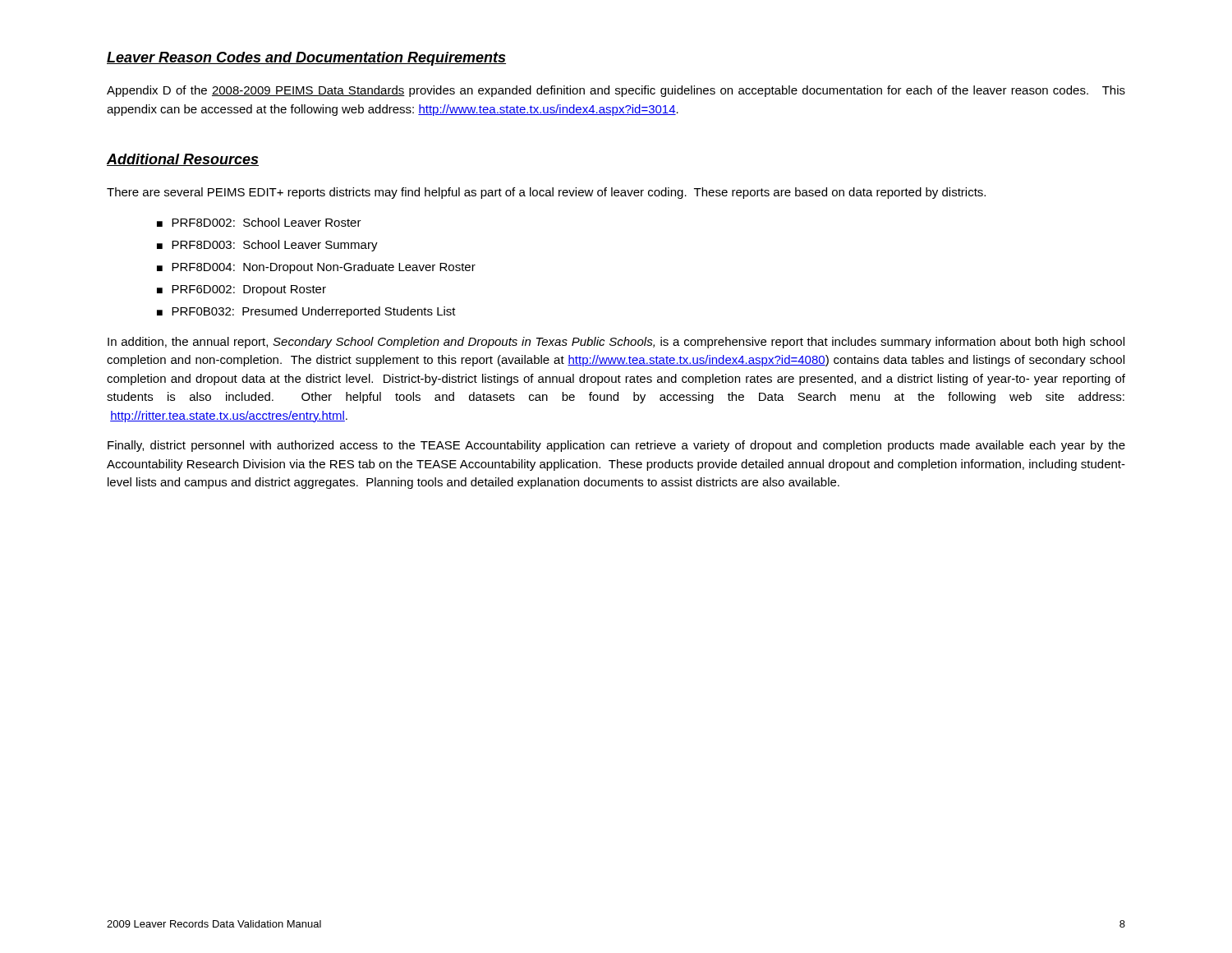
Task: Select the text starting "Additional Resources"
Action: pos(183,159)
